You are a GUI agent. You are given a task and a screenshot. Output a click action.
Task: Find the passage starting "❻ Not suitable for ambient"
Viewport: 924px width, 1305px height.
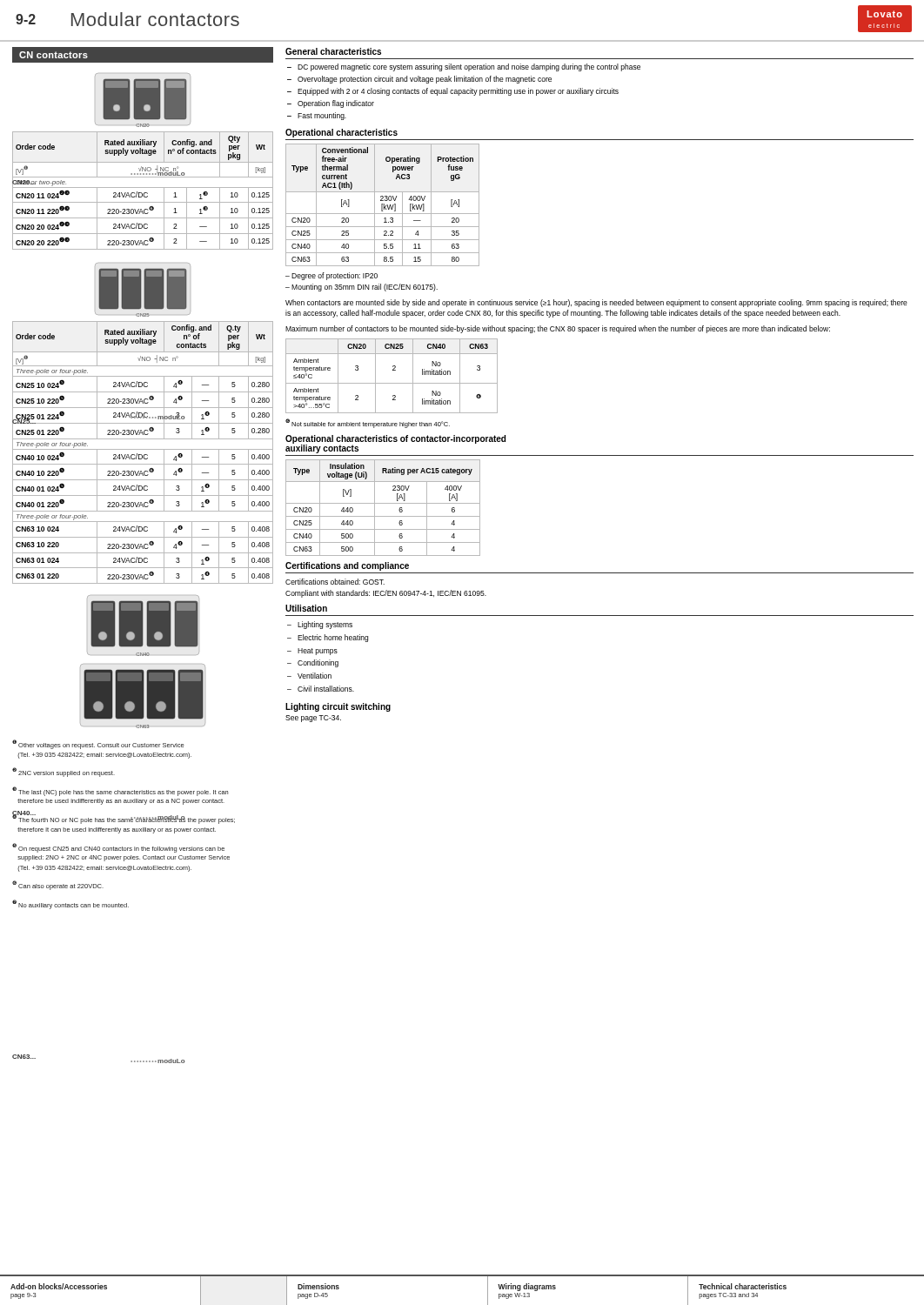tap(368, 422)
